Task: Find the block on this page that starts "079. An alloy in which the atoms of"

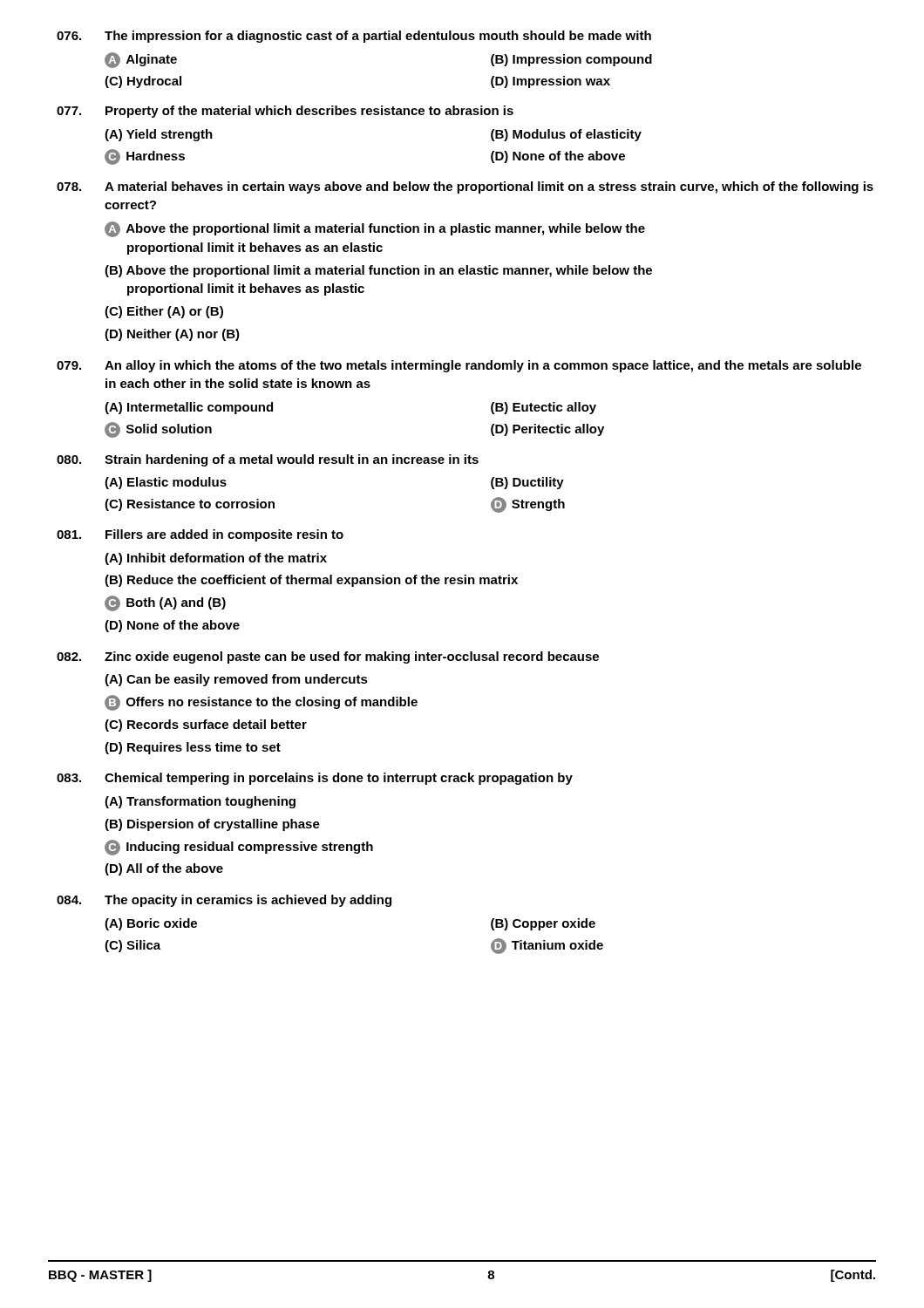Action: click(459, 366)
